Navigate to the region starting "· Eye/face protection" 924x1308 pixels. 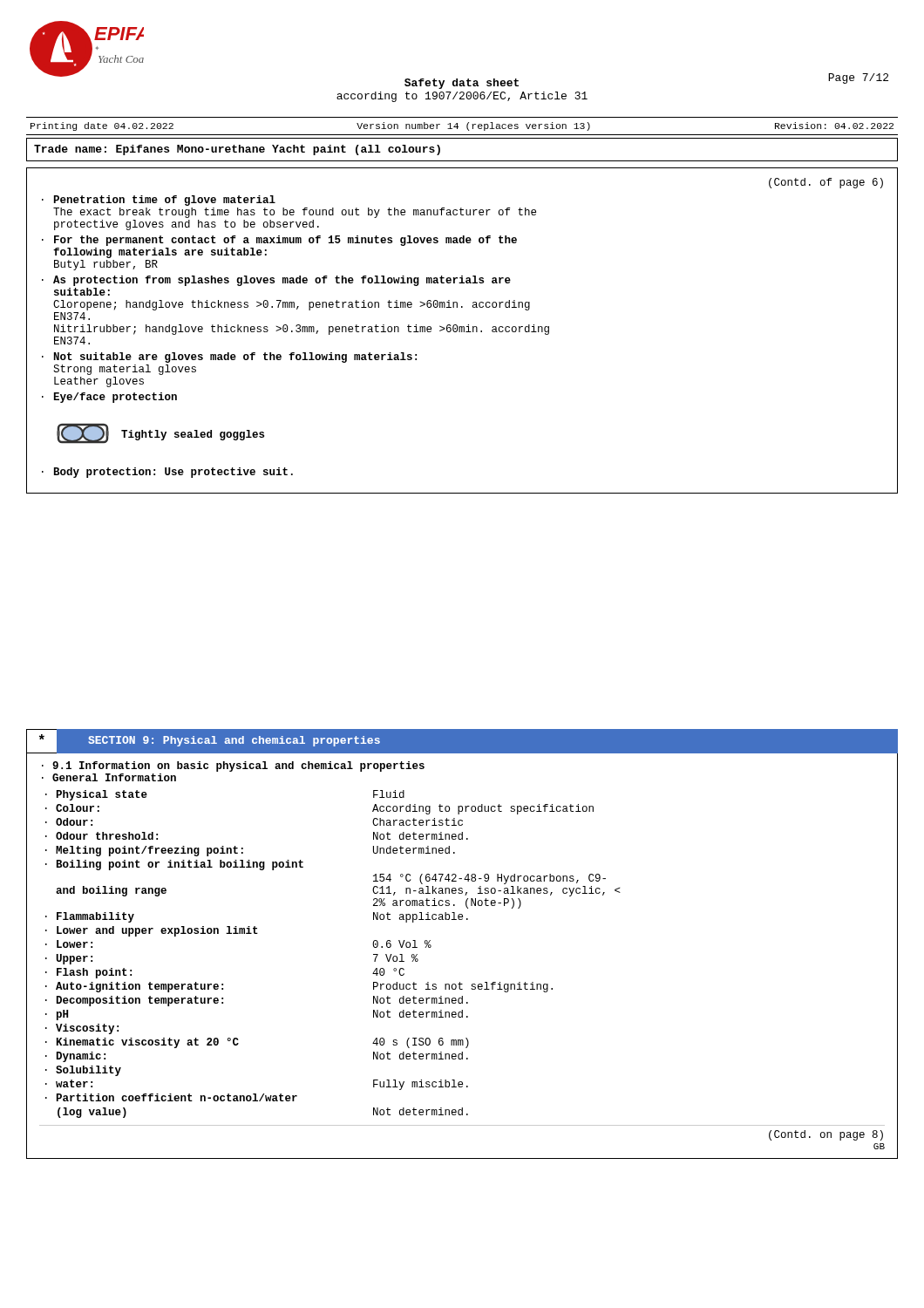[108, 398]
